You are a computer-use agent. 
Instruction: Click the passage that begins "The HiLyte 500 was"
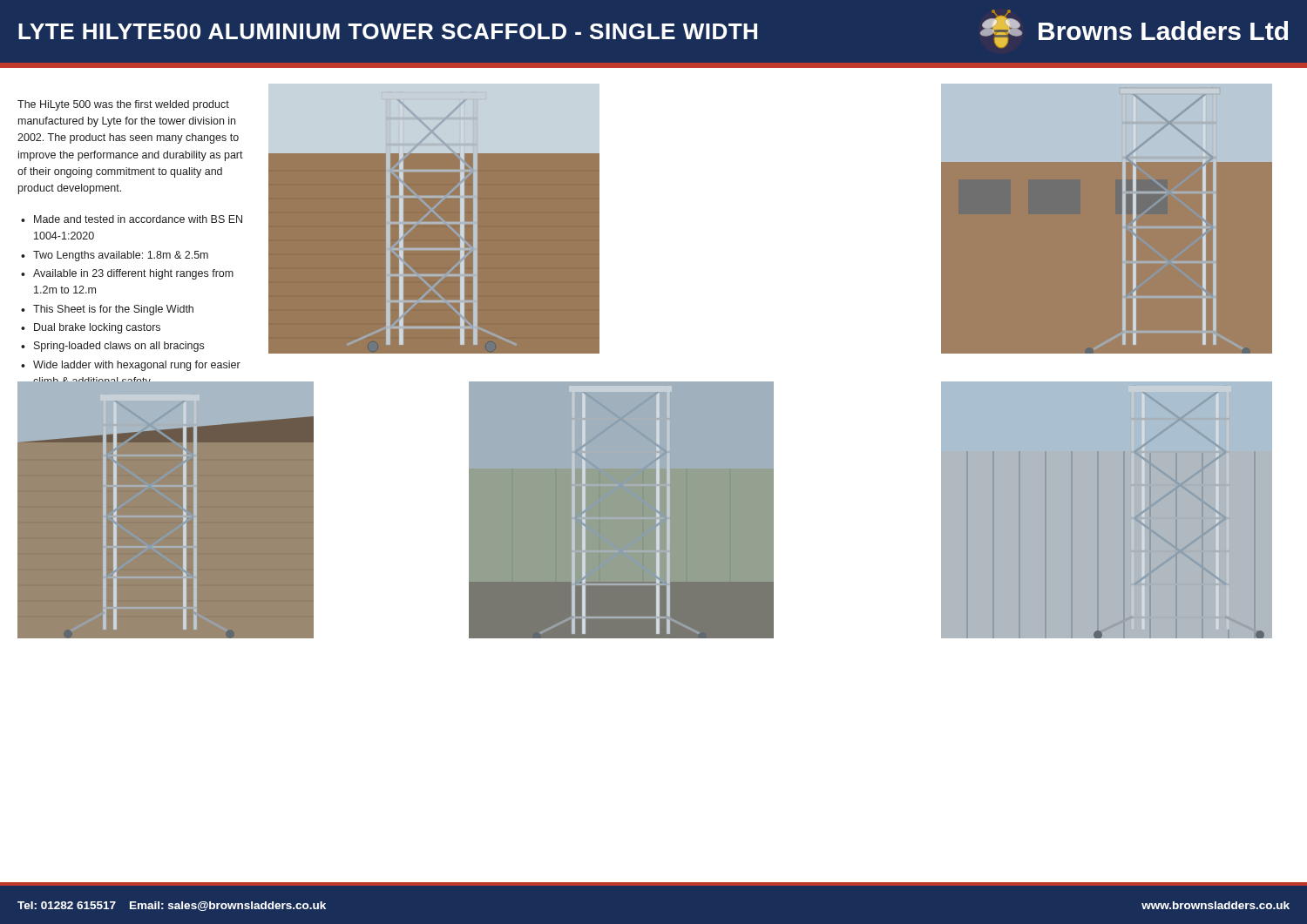136,147
